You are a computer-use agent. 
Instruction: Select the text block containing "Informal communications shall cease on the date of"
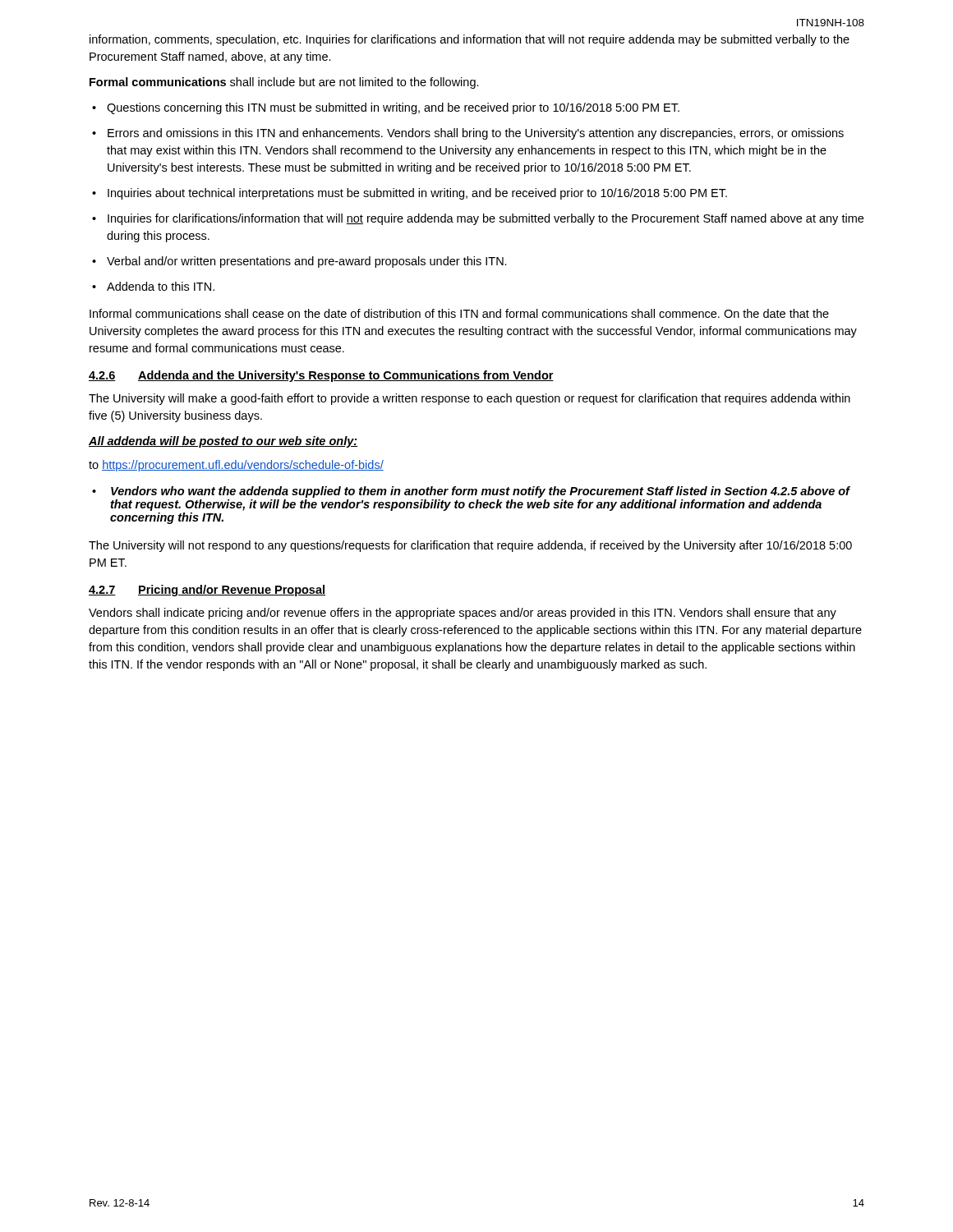(x=476, y=332)
